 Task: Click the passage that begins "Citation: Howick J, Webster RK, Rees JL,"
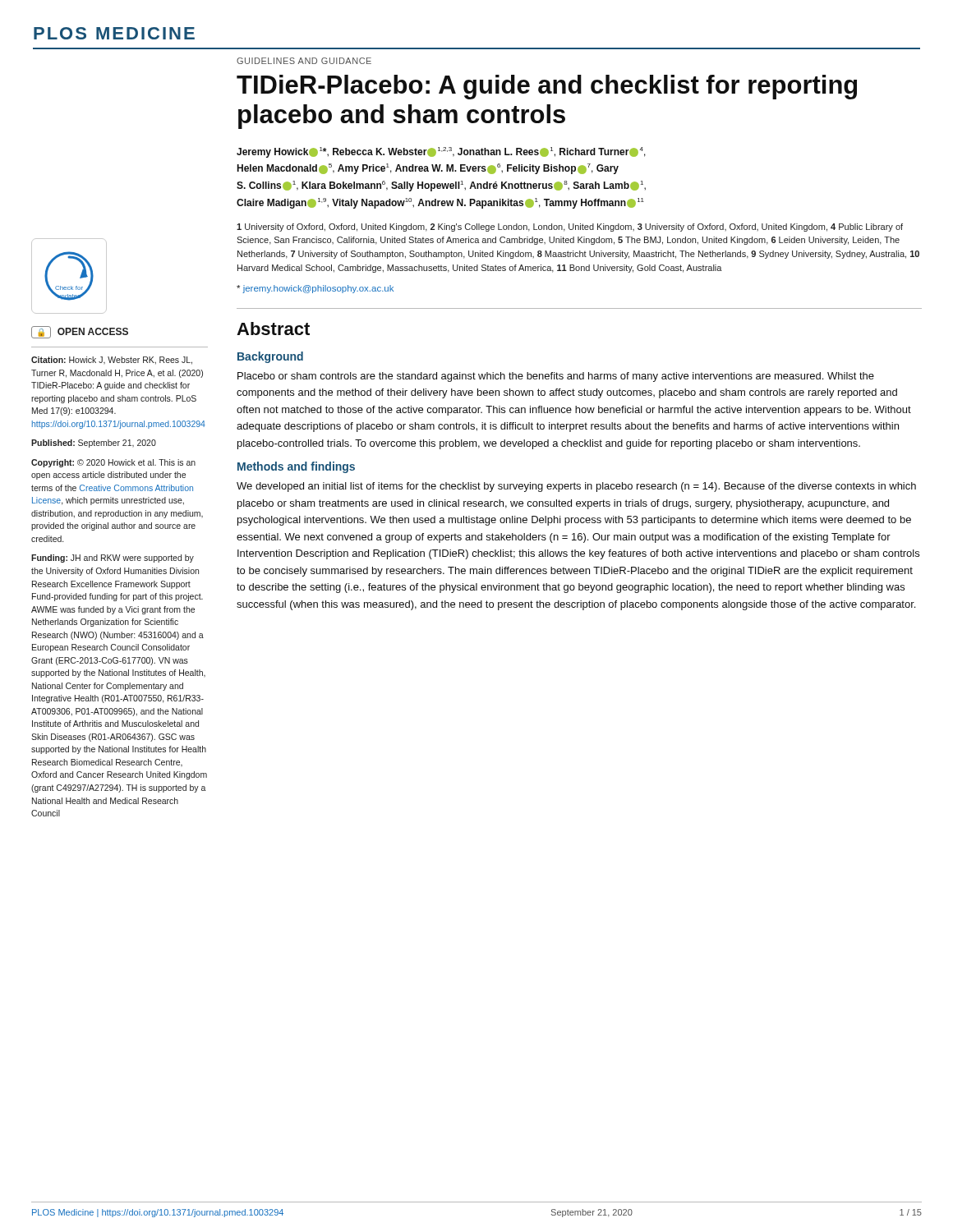(118, 392)
